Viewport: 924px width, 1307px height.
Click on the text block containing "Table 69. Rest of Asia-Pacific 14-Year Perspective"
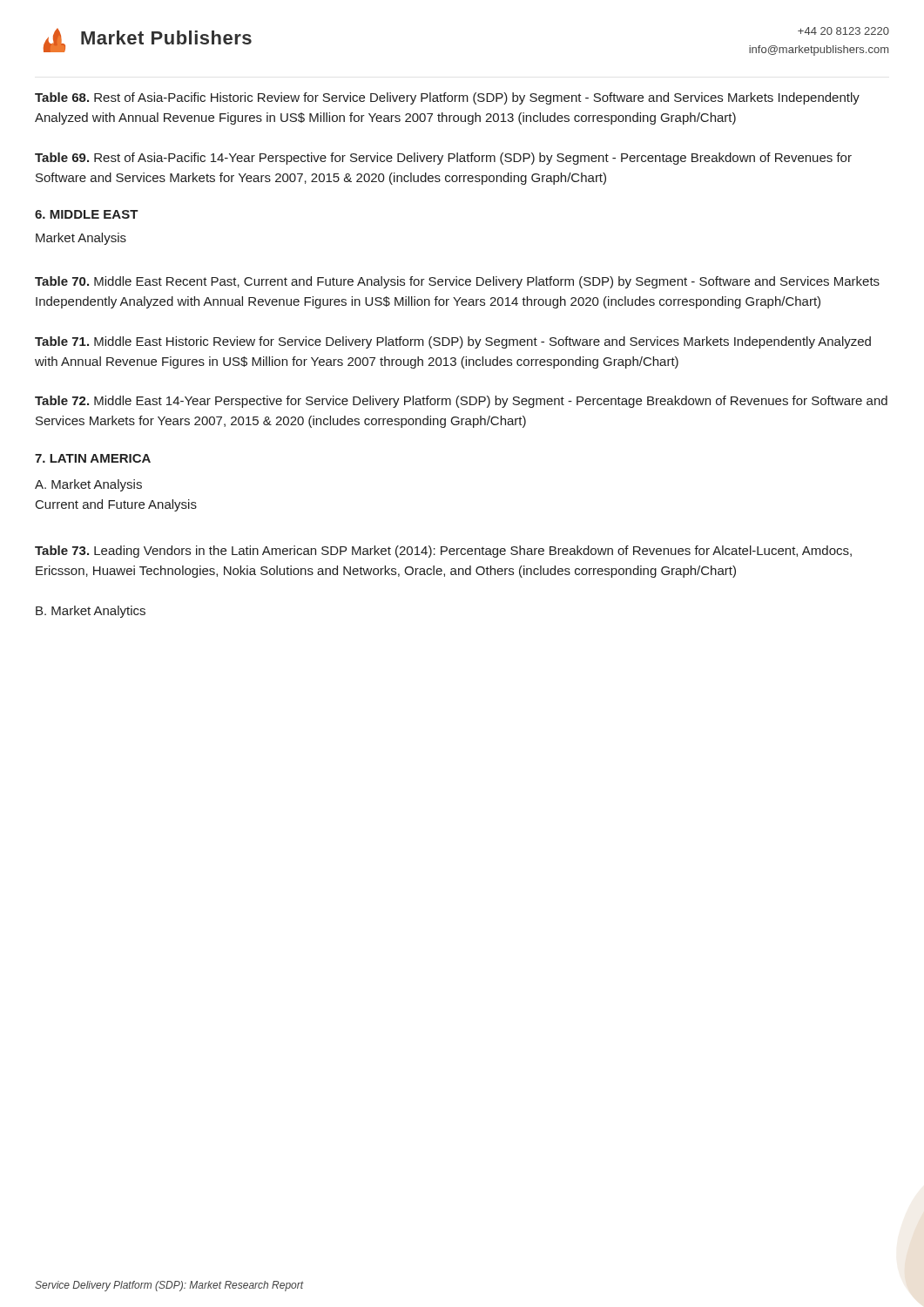(x=443, y=167)
